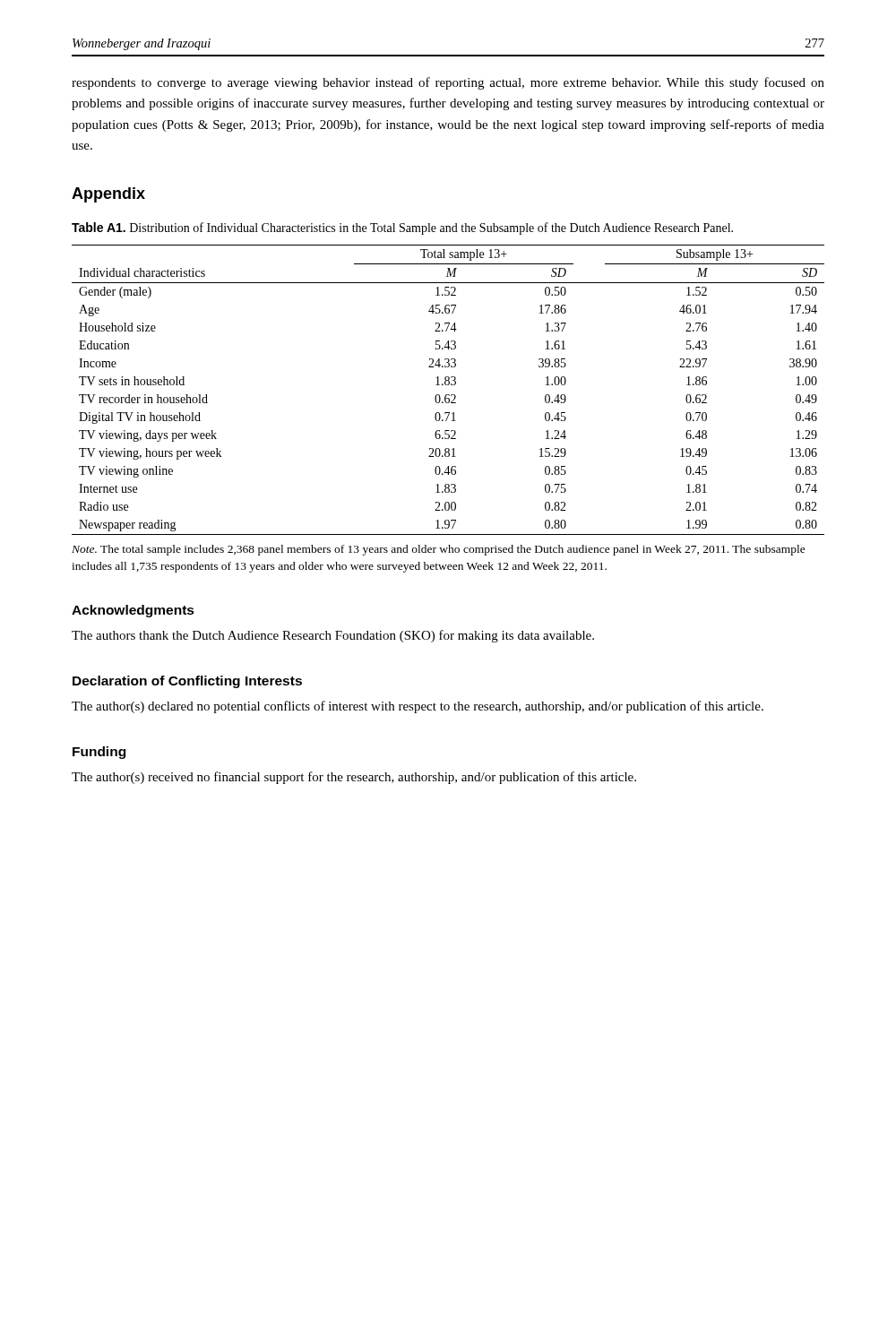
Task: Locate a table
Action: click(448, 389)
